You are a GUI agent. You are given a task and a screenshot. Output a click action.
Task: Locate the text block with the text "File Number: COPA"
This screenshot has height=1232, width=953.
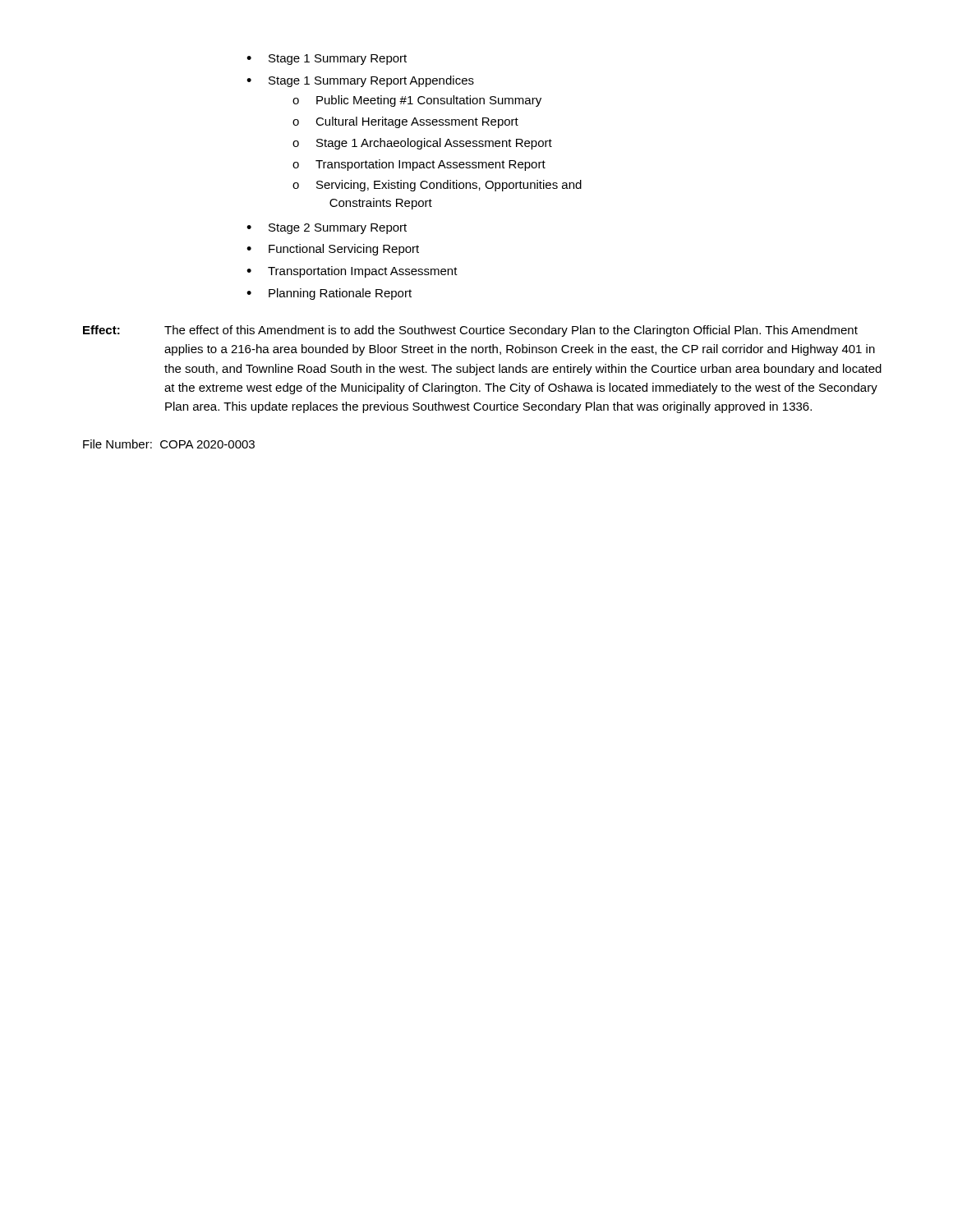[x=169, y=444]
